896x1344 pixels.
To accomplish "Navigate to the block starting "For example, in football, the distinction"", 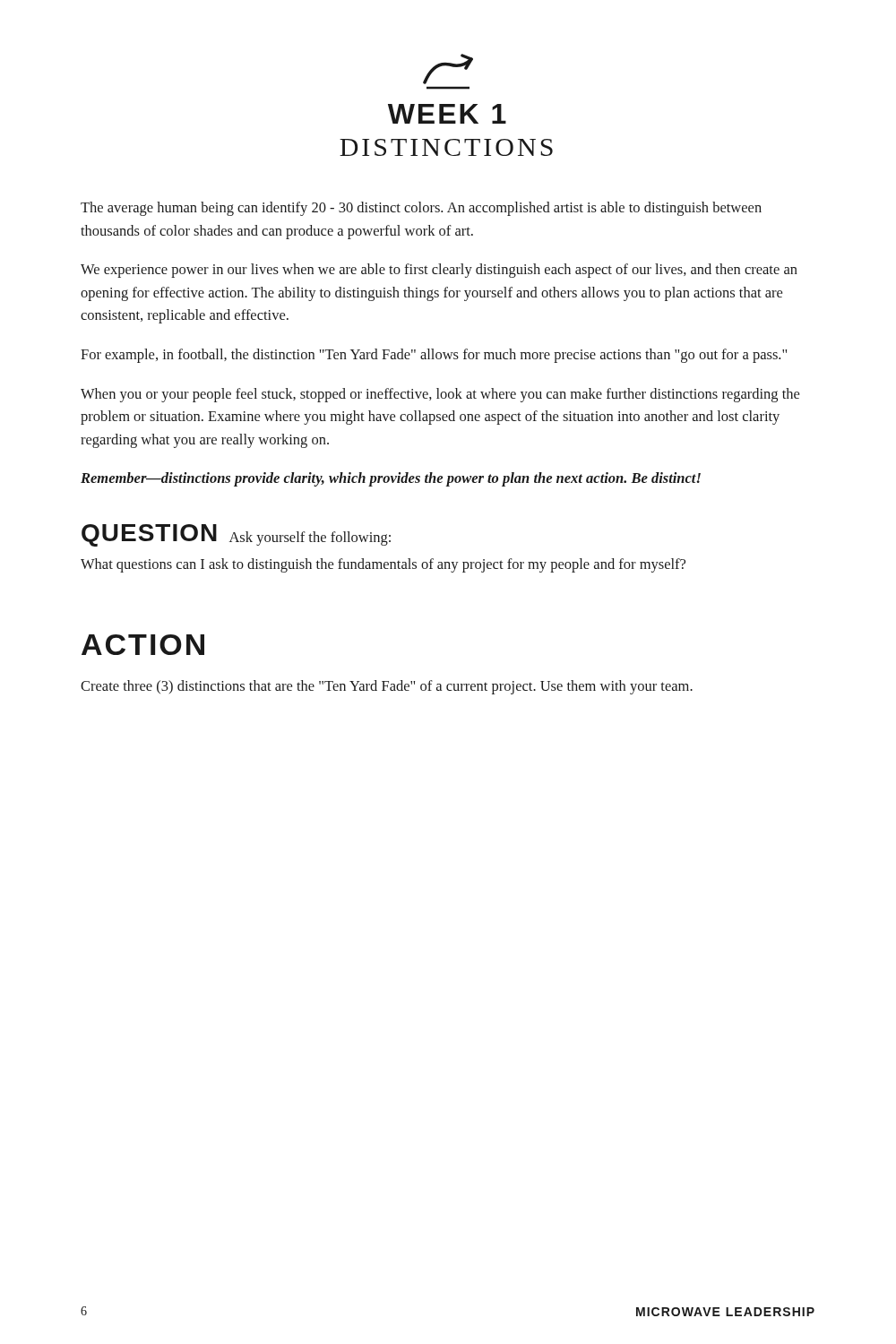I will click(x=434, y=354).
